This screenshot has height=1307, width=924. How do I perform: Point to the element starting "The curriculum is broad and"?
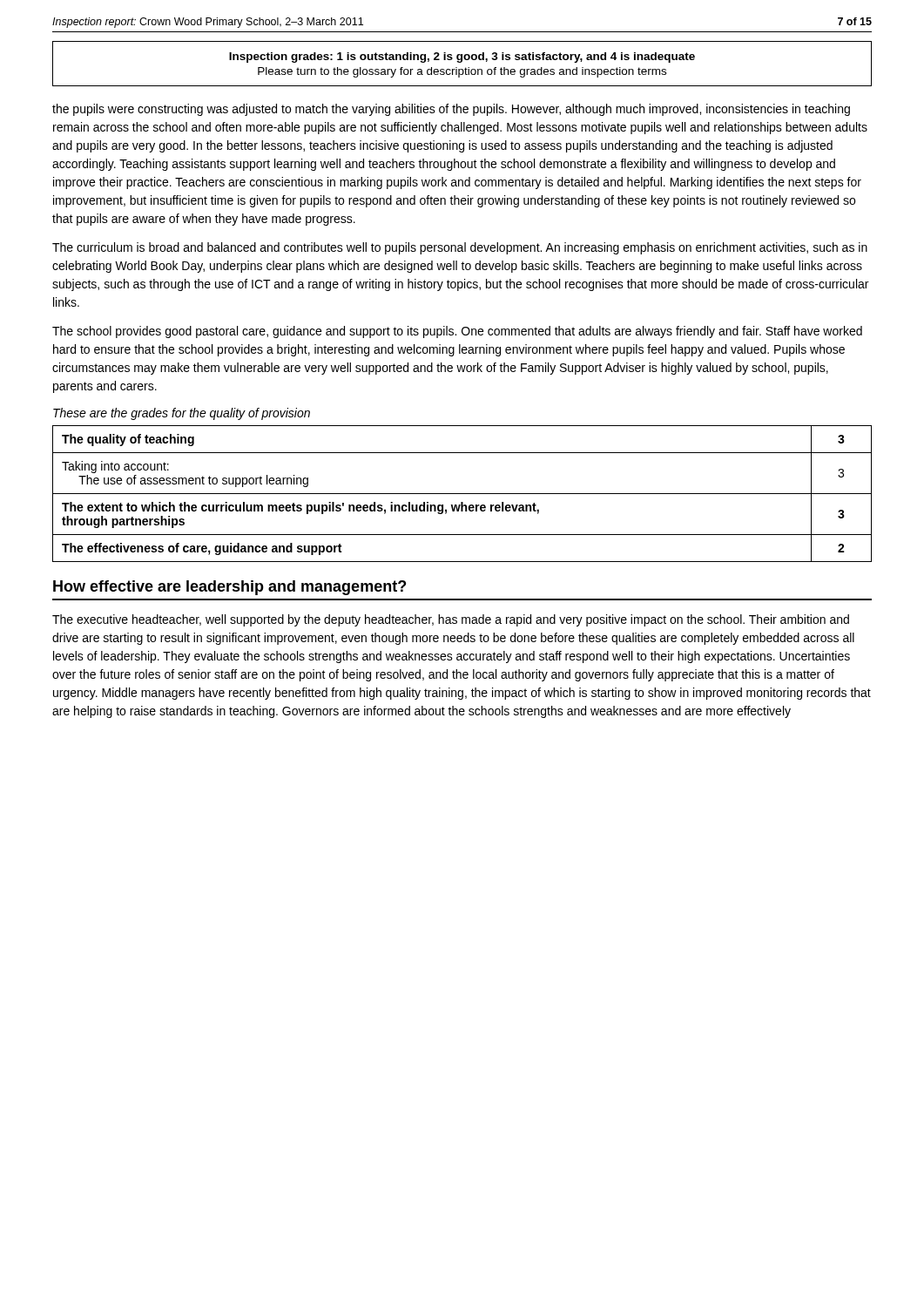coord(460,275)
